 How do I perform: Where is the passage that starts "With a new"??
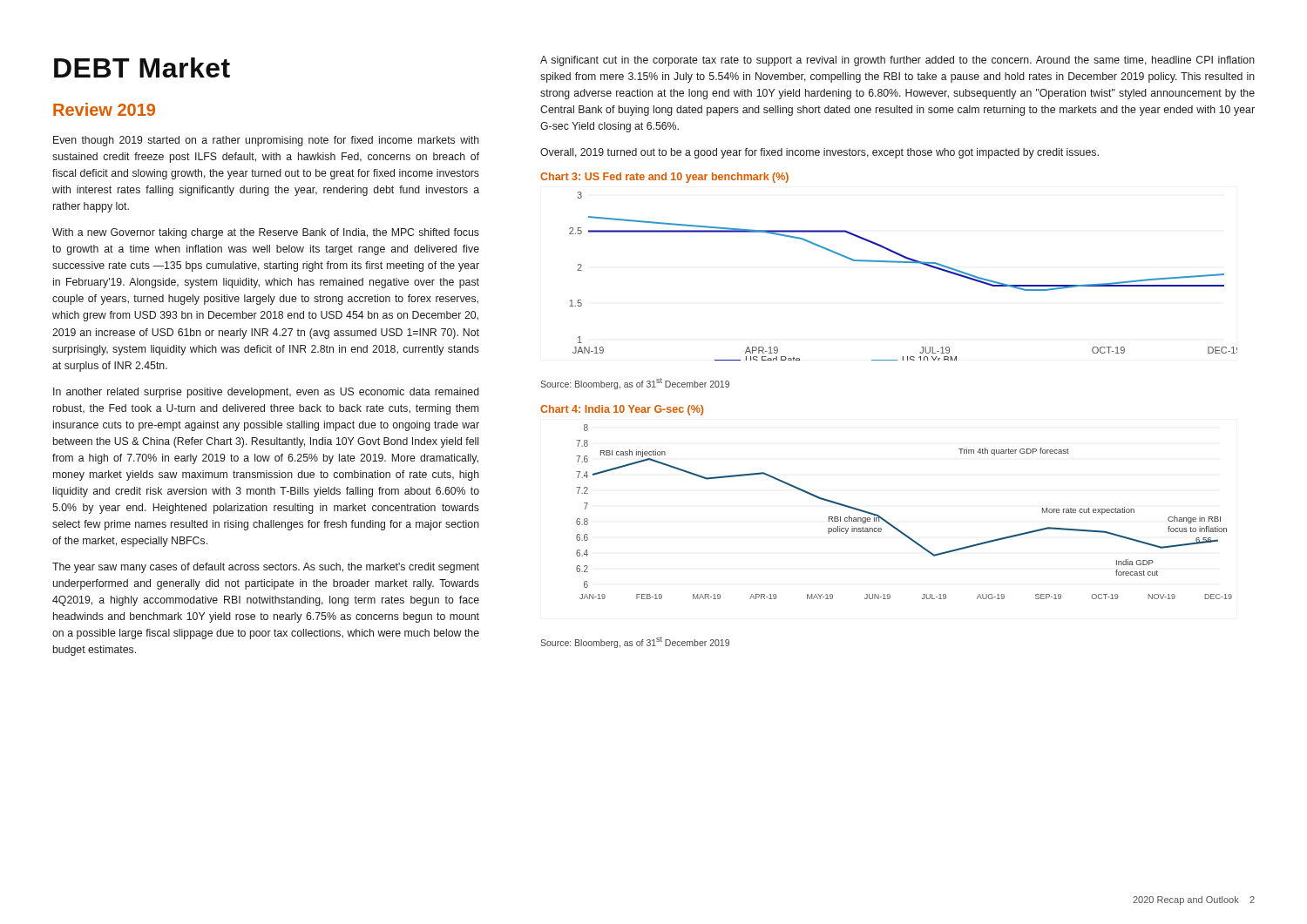[266, 300]
